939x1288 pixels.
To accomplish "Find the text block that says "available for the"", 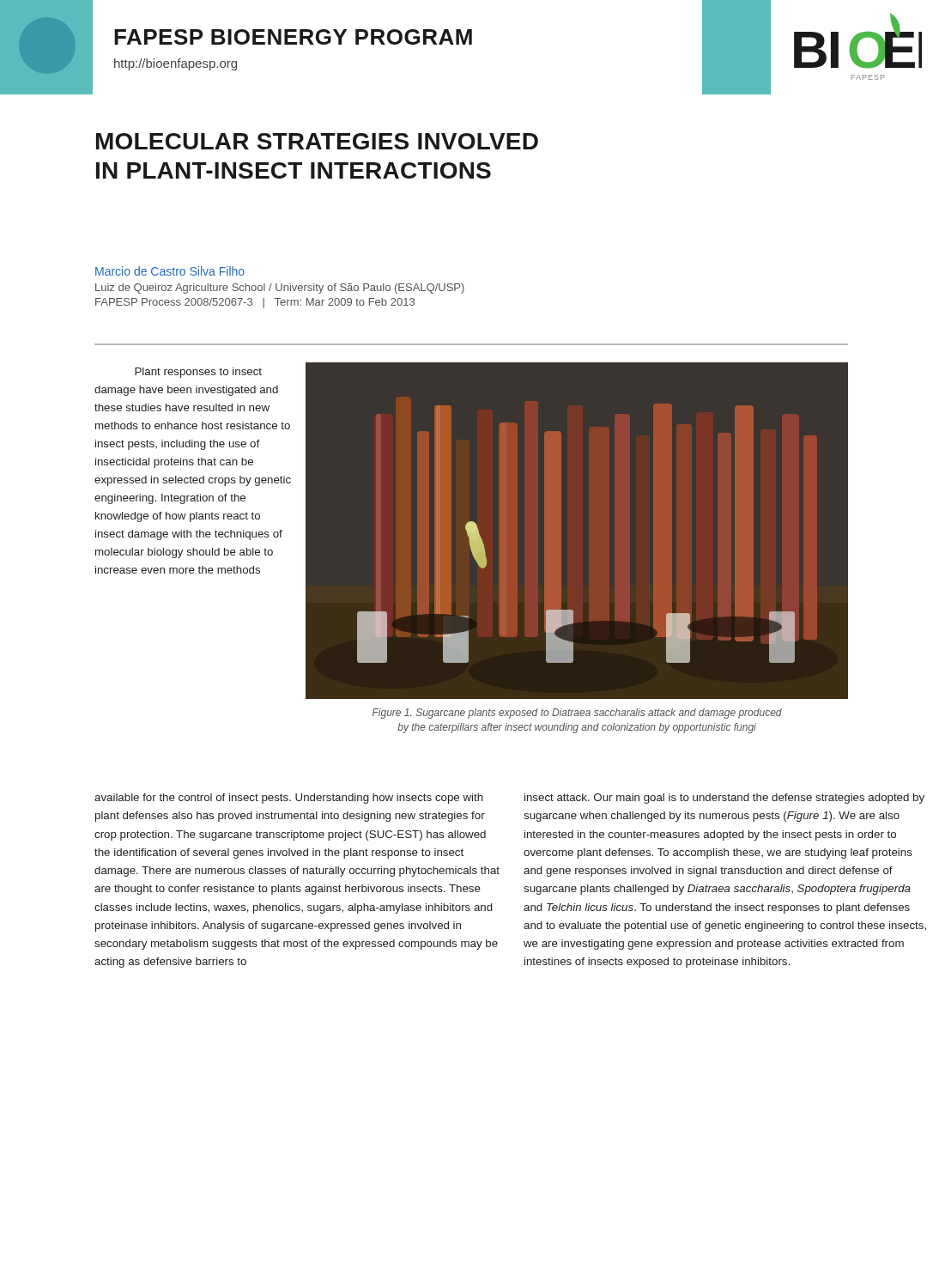I will click(x=300, y=880).
